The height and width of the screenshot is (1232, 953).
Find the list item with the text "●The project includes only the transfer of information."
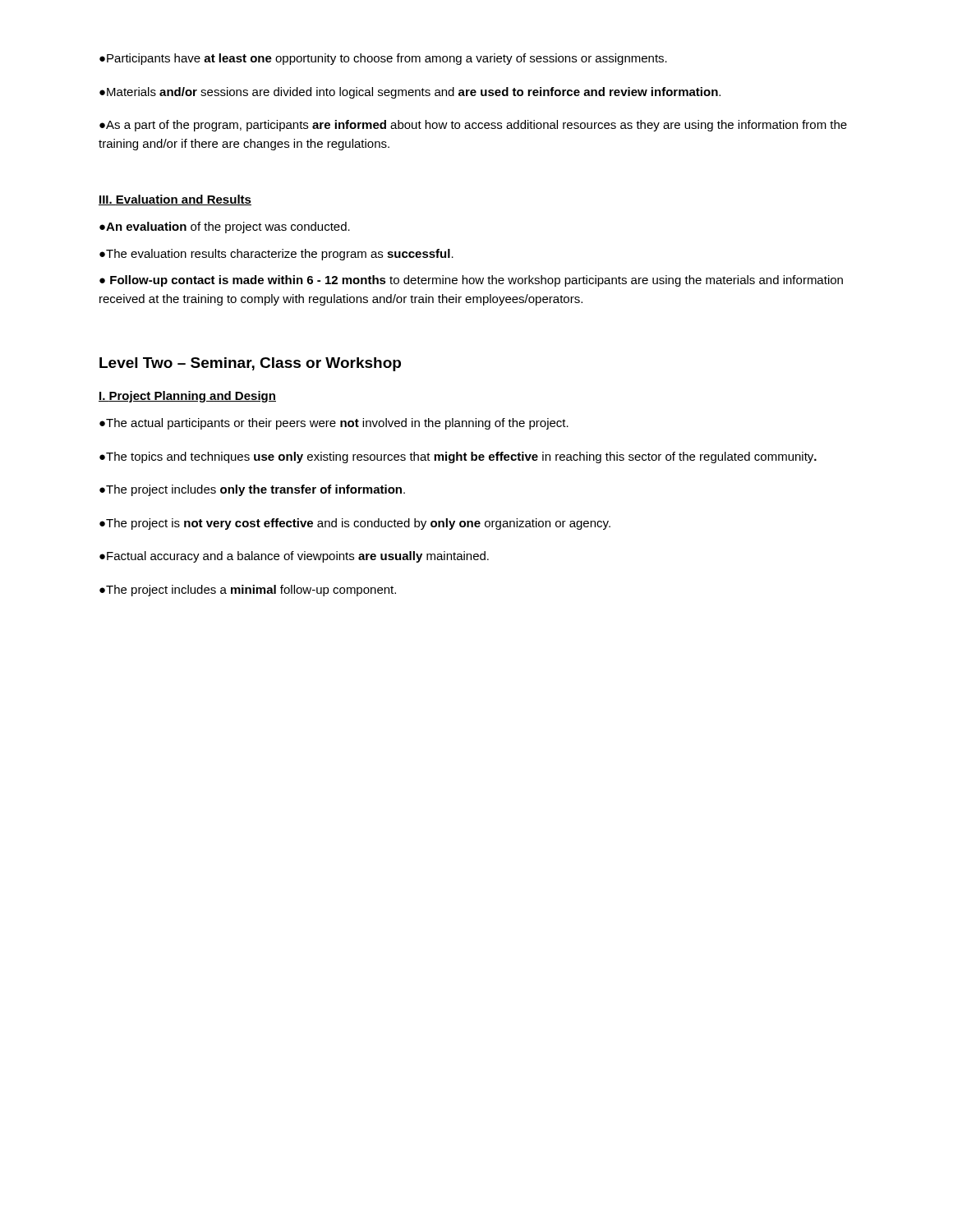(252, 489)
